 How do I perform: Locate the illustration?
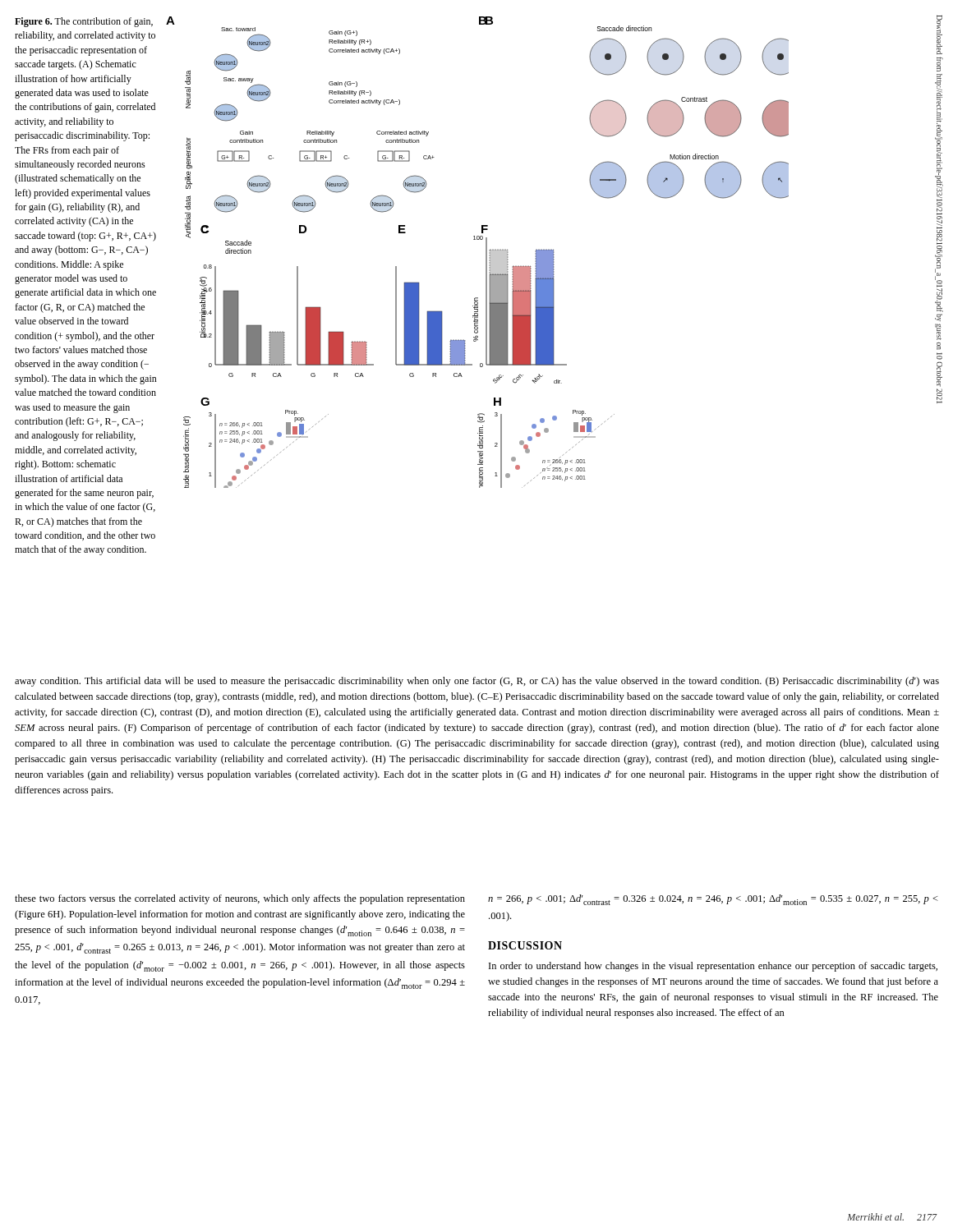[476, 251]
